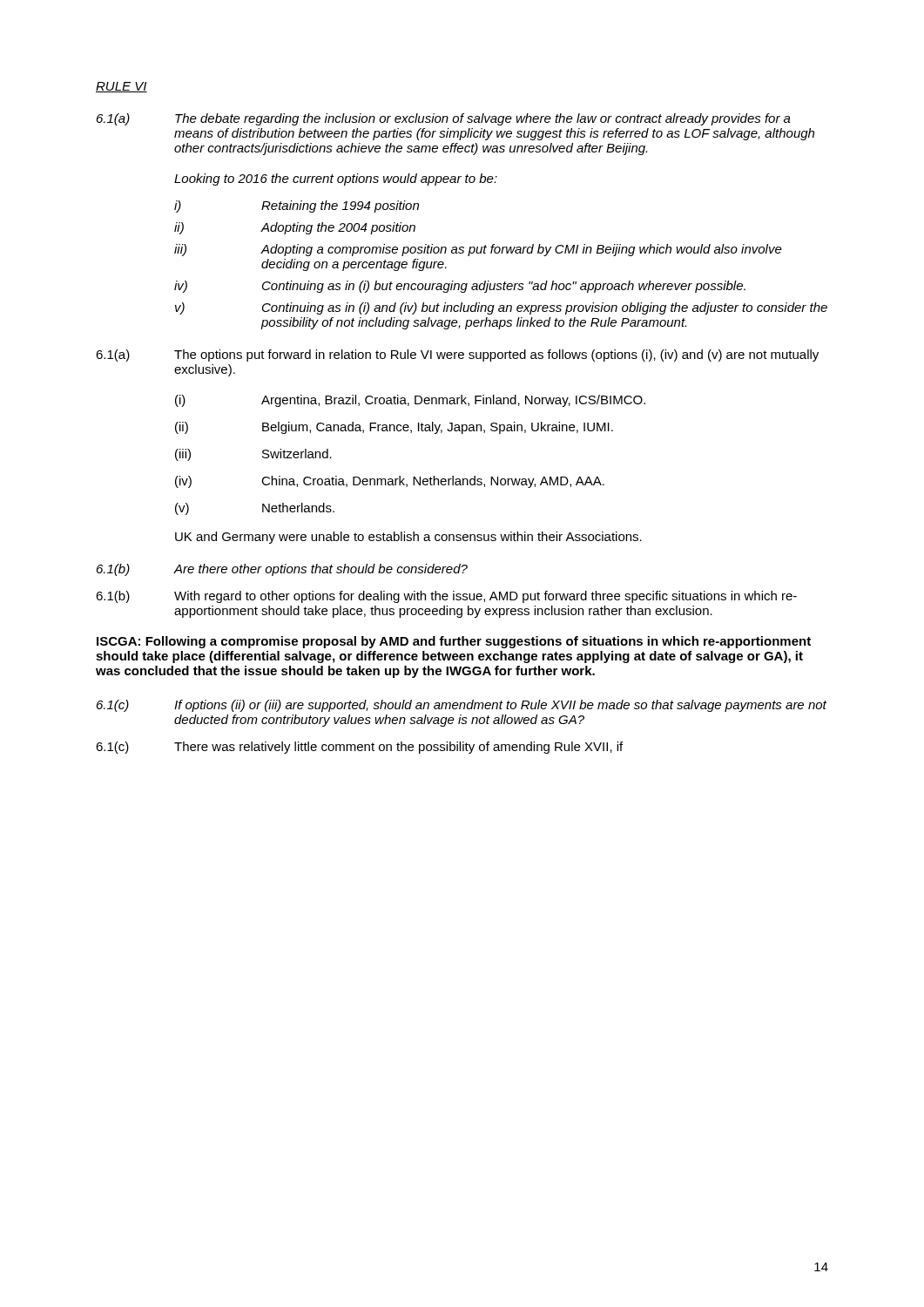Screen dimensions: 1307x924
Task: Select the list item with the text "iv) Continuing as in (i) but encouraging"
Action: 501,285
